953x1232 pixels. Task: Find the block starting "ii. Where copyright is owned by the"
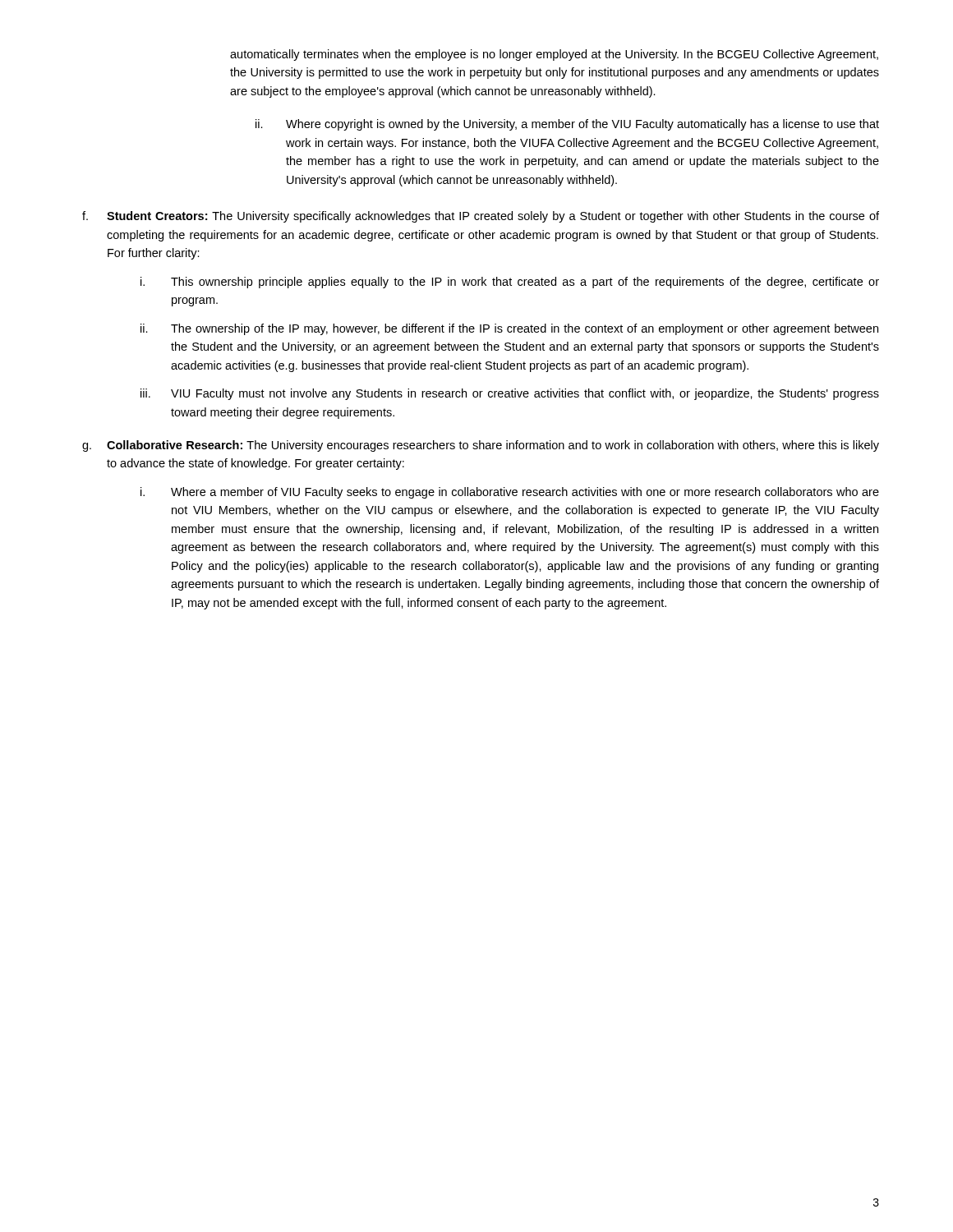pyautogui.click(x=567, y=152)
